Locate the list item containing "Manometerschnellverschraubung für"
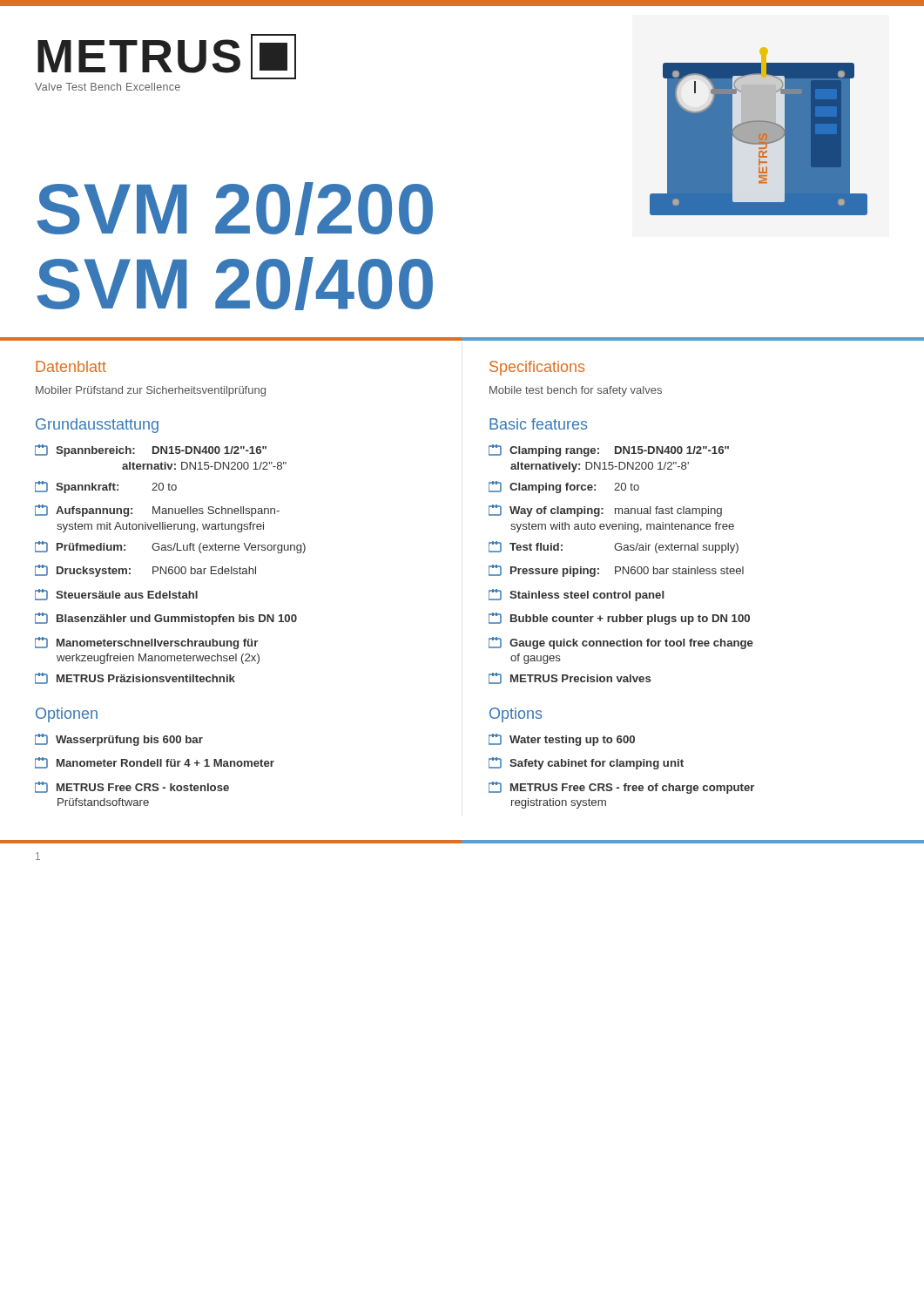Screen dimensions: 1307x924 point(146,643)
